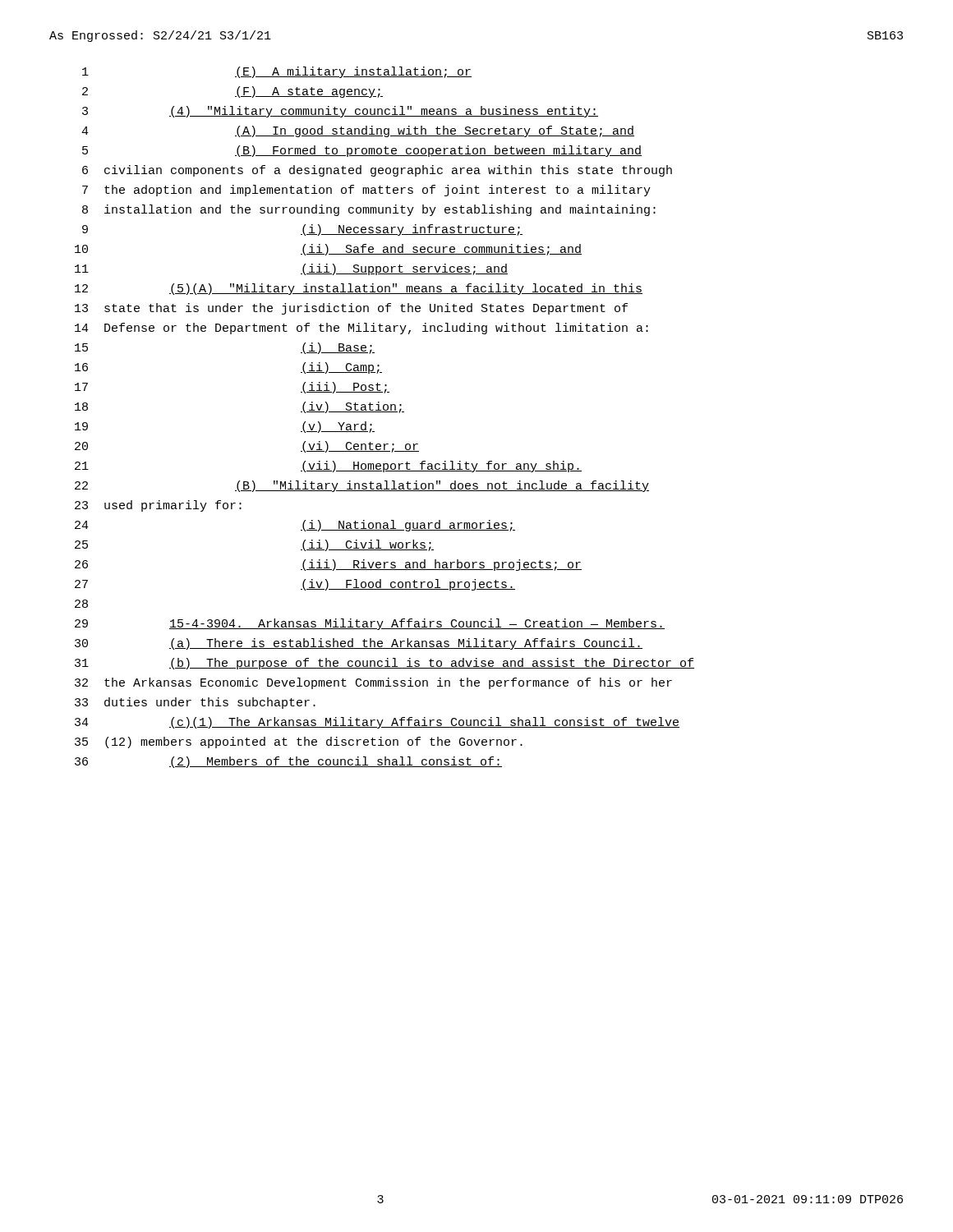Click on the list item that says "30 (a) There is established the"
The height and width of the screenshot is (1232, 953).
pos(476,644)
